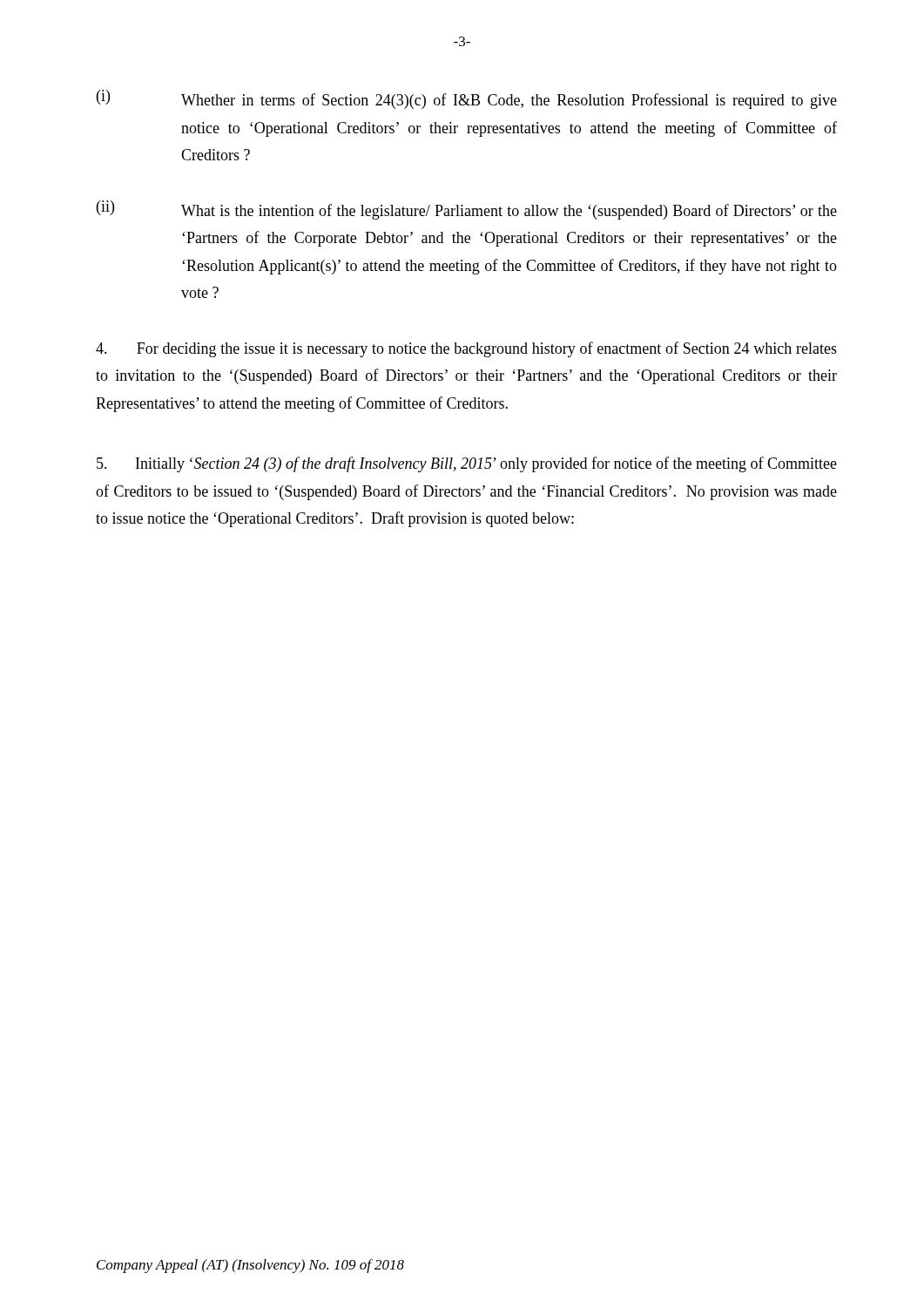Image resolution: width=924 pixels, height=1307 pixels.
Task: Locate the passage starting "For deciding the"
Action: point(466,376)
